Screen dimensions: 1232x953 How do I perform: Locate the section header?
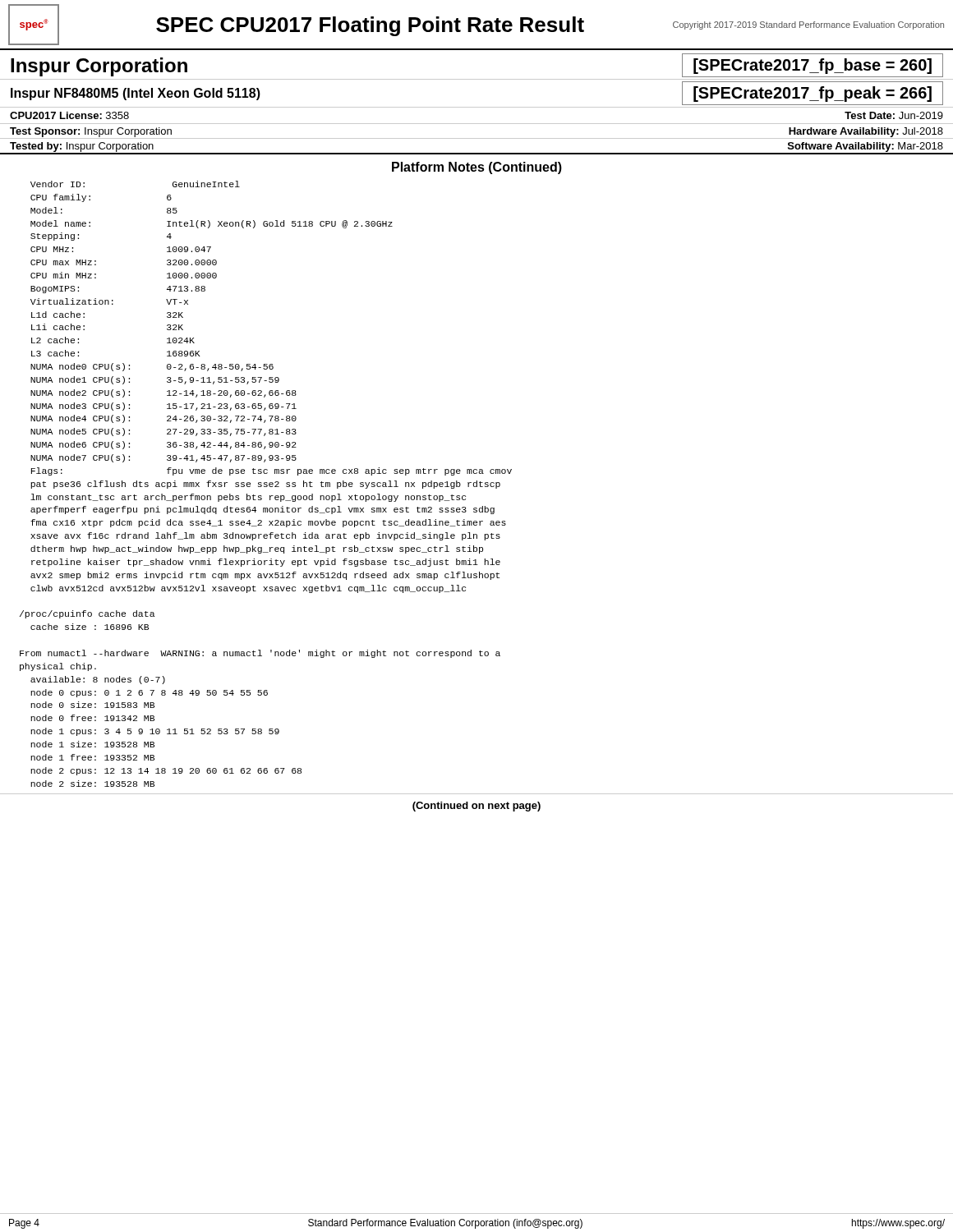click(476, 167)
